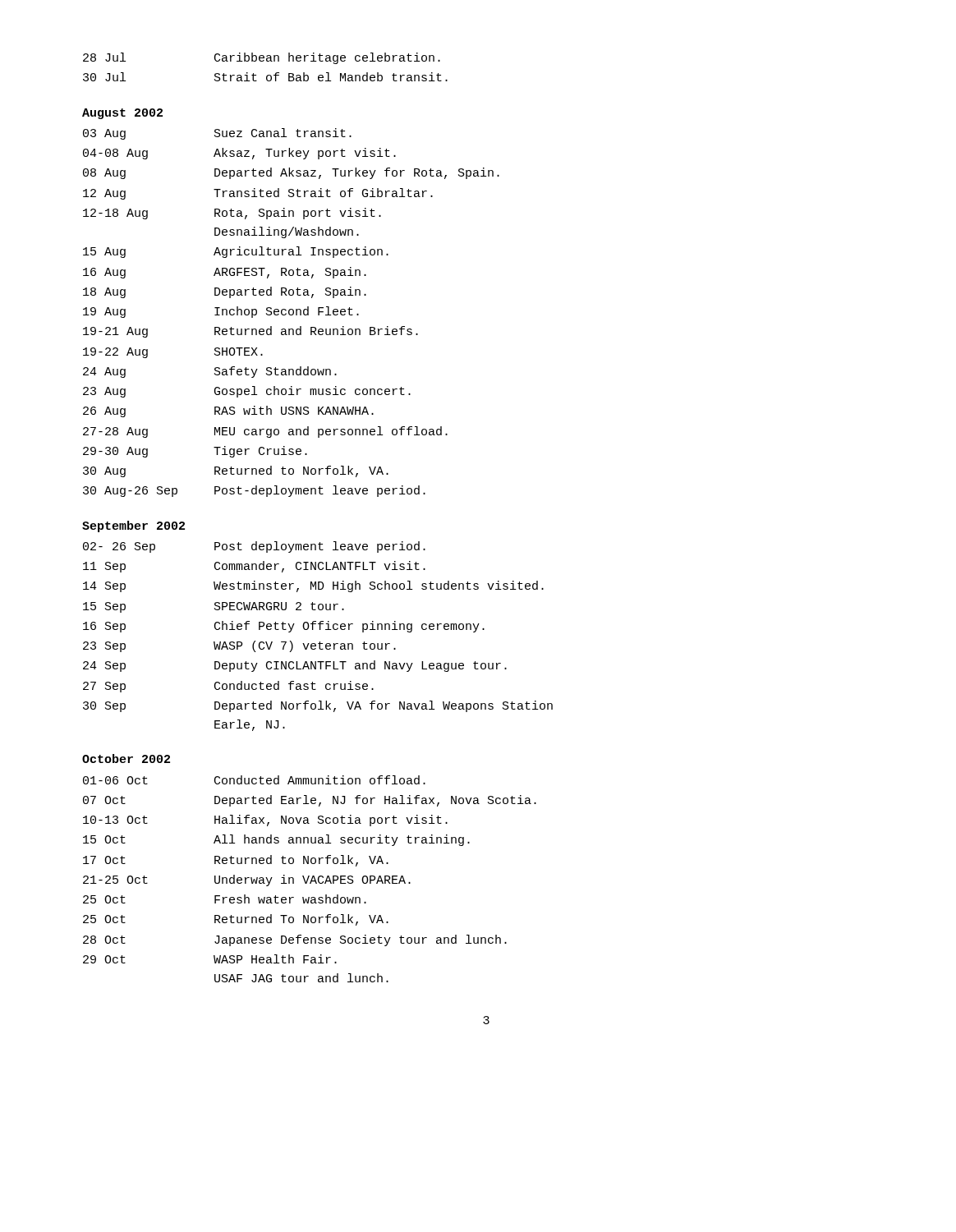Click on the block starting "01-06 Oct Conducted Ammunition offload. 07 Oct"

tap(254, 780)
